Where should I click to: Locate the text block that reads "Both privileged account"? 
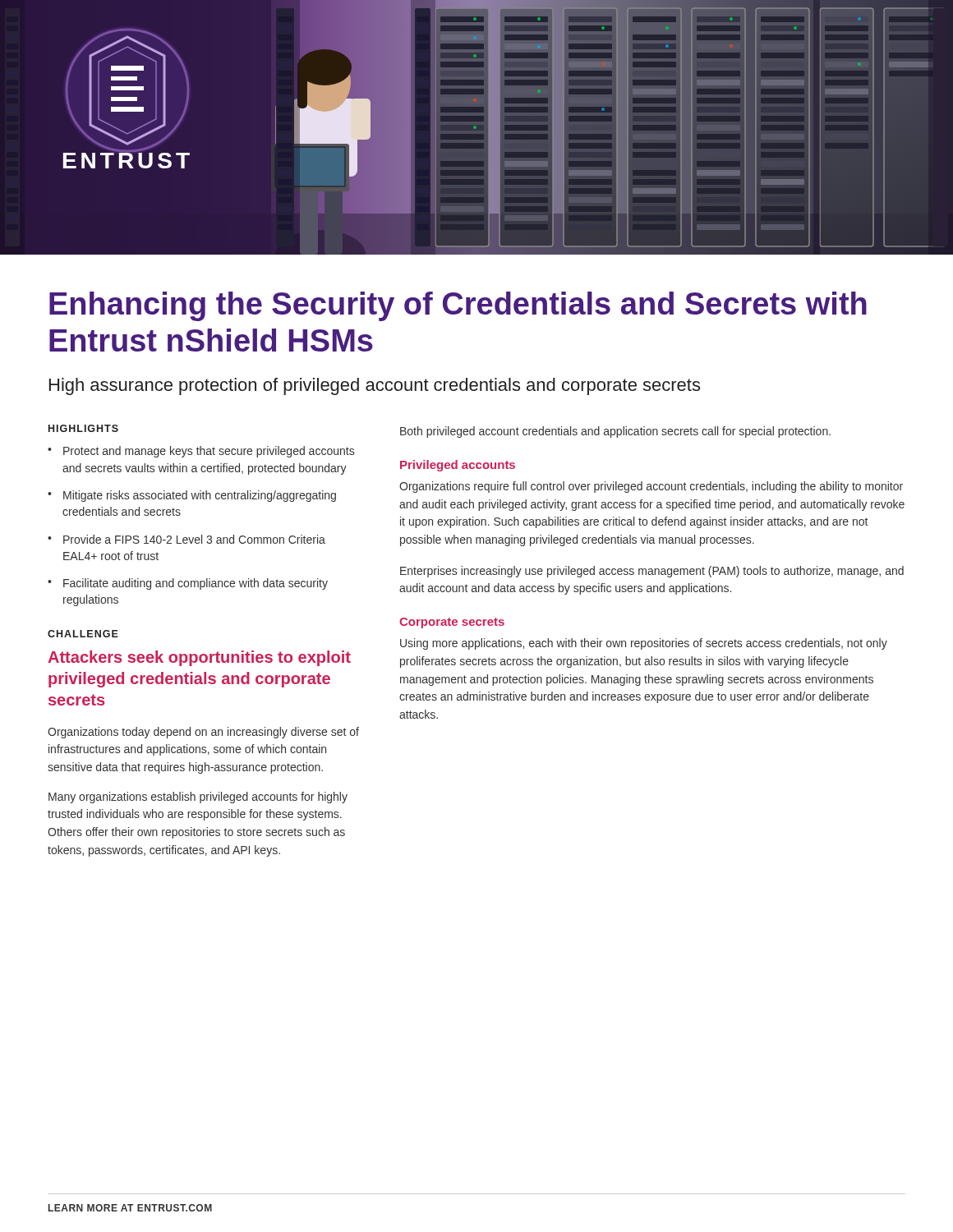(652, 432)
